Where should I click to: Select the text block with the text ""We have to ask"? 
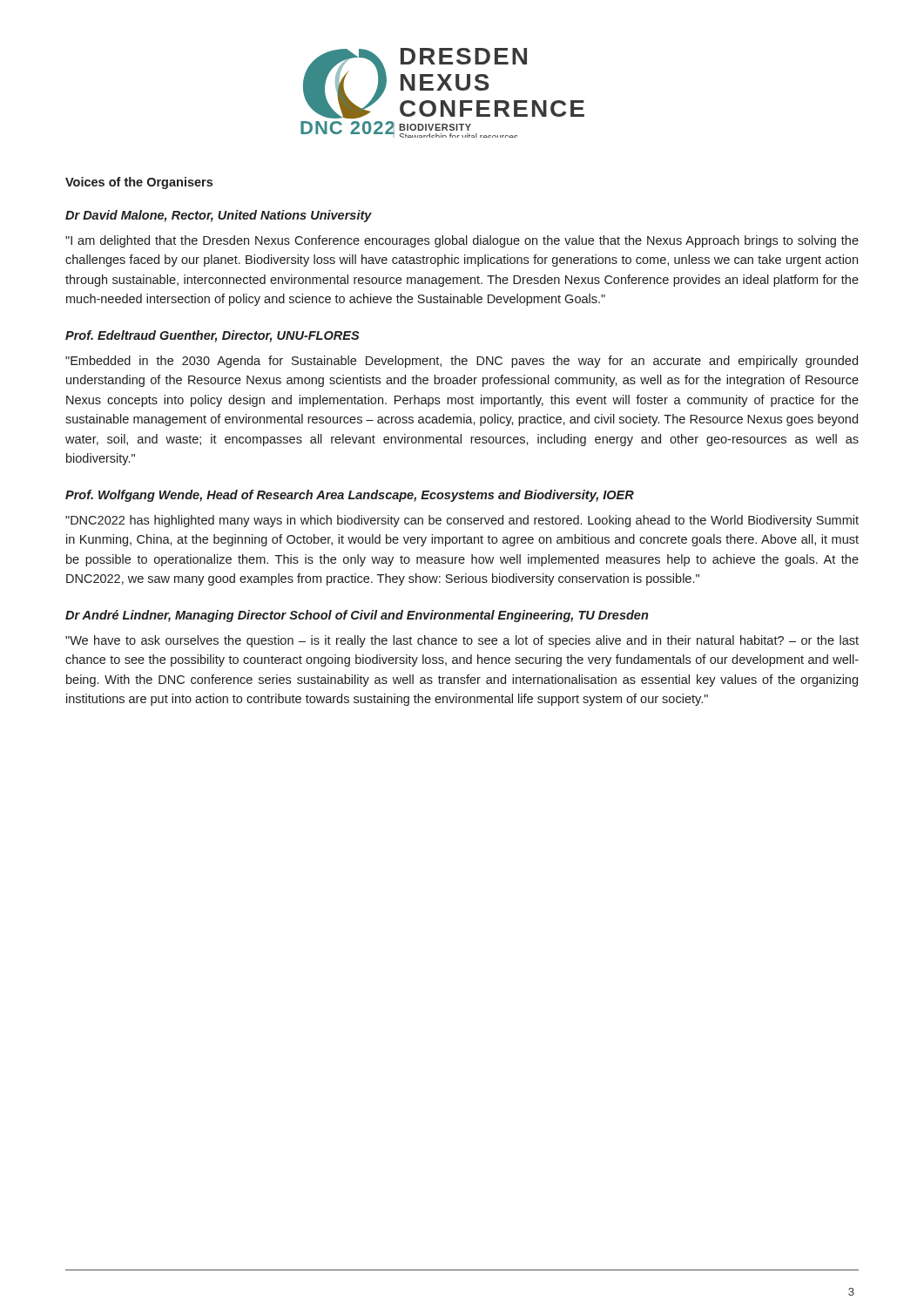point(462,669)
